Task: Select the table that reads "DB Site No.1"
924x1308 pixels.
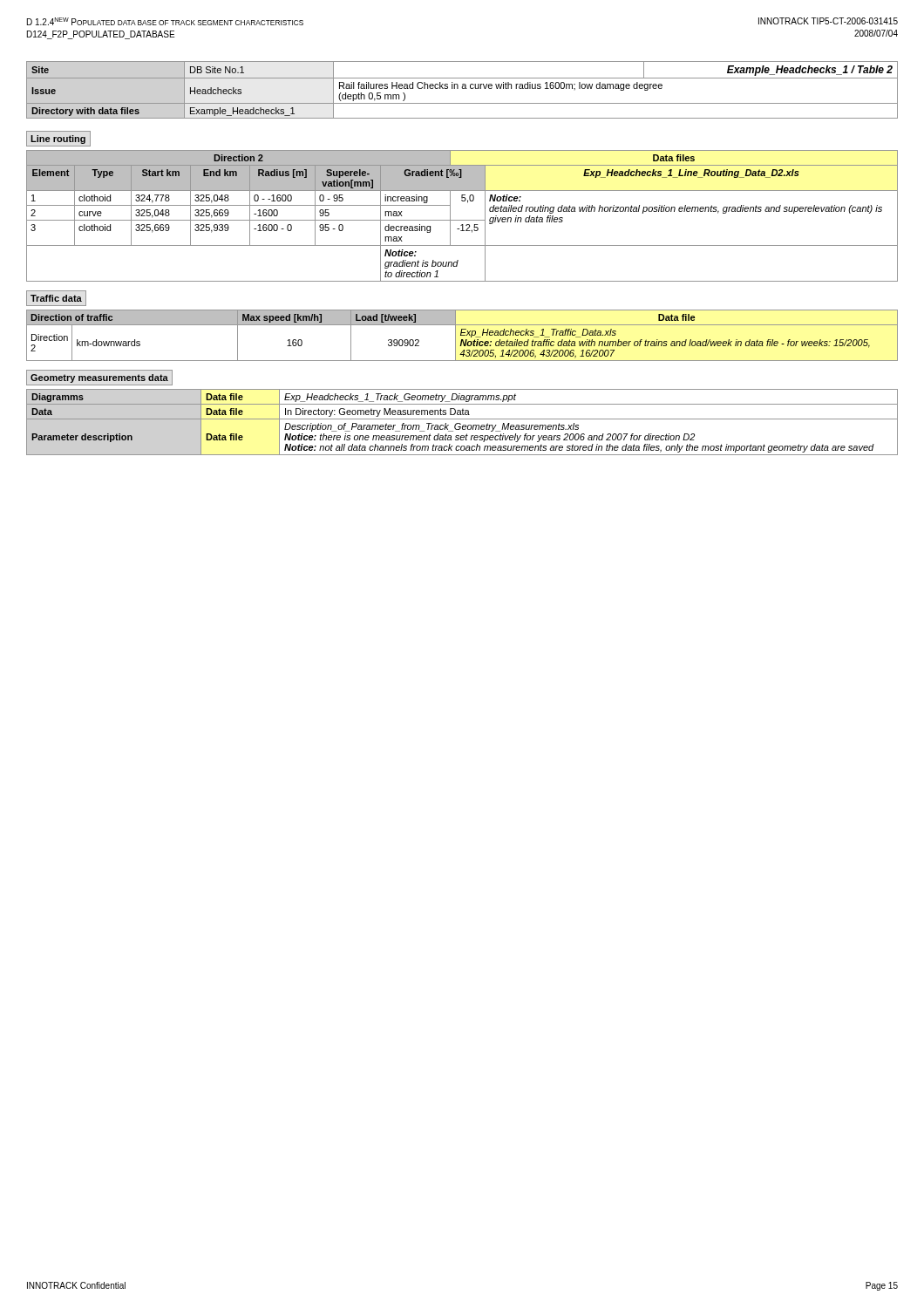Action: tap(462, 90)
